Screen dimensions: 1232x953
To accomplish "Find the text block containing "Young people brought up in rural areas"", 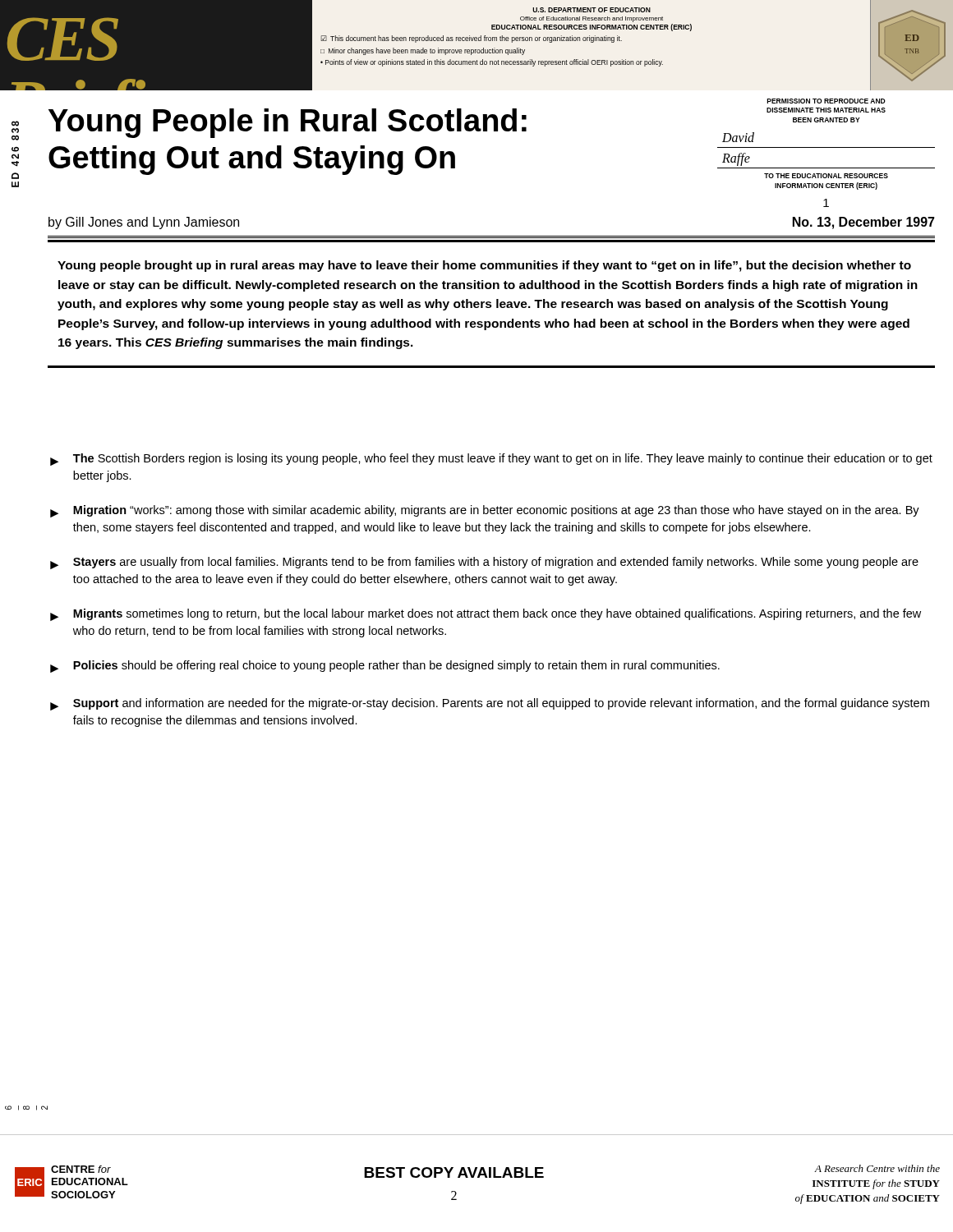I will 491,304.
